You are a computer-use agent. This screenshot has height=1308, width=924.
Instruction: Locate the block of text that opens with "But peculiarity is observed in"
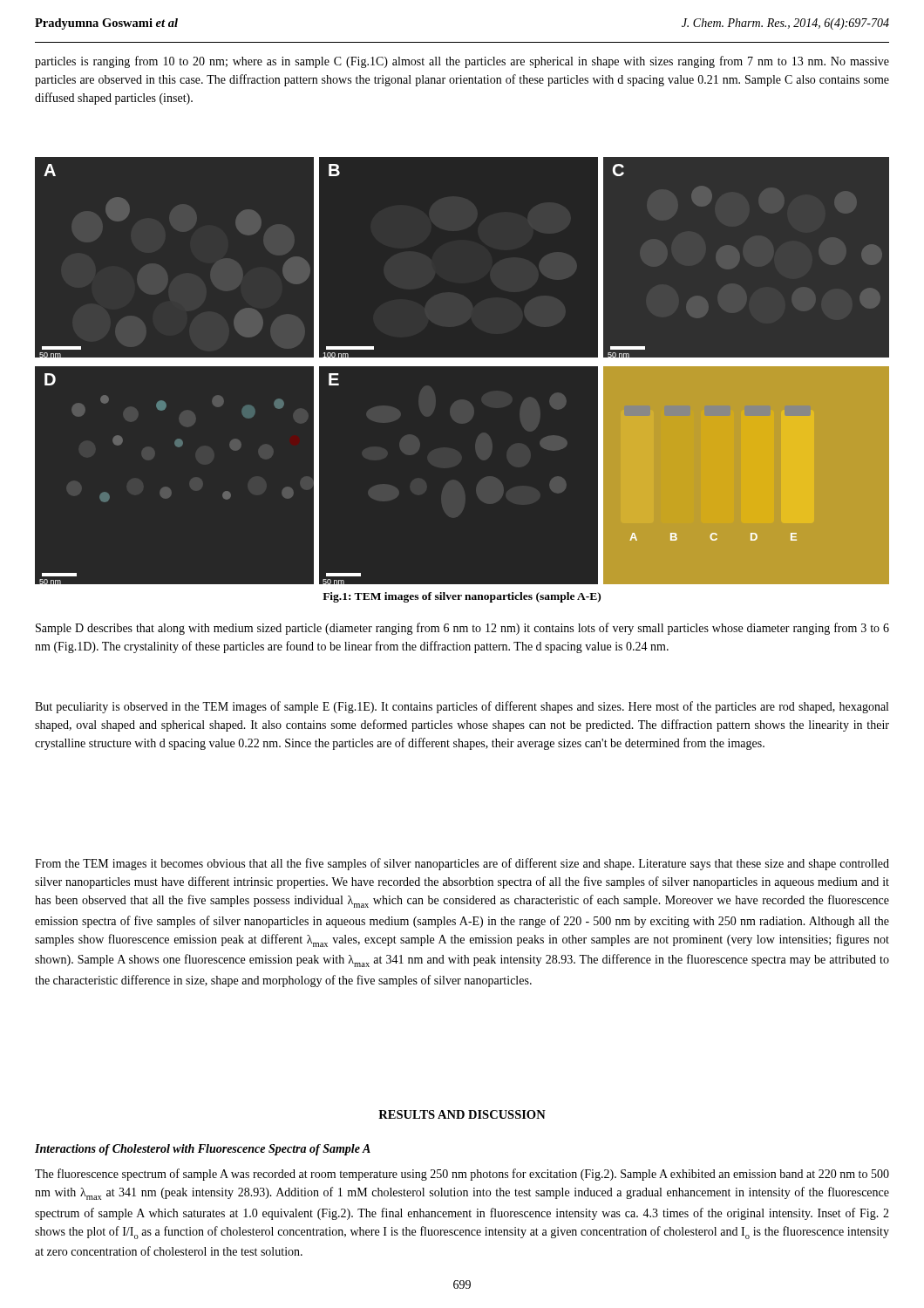click(x=462, y=725)
